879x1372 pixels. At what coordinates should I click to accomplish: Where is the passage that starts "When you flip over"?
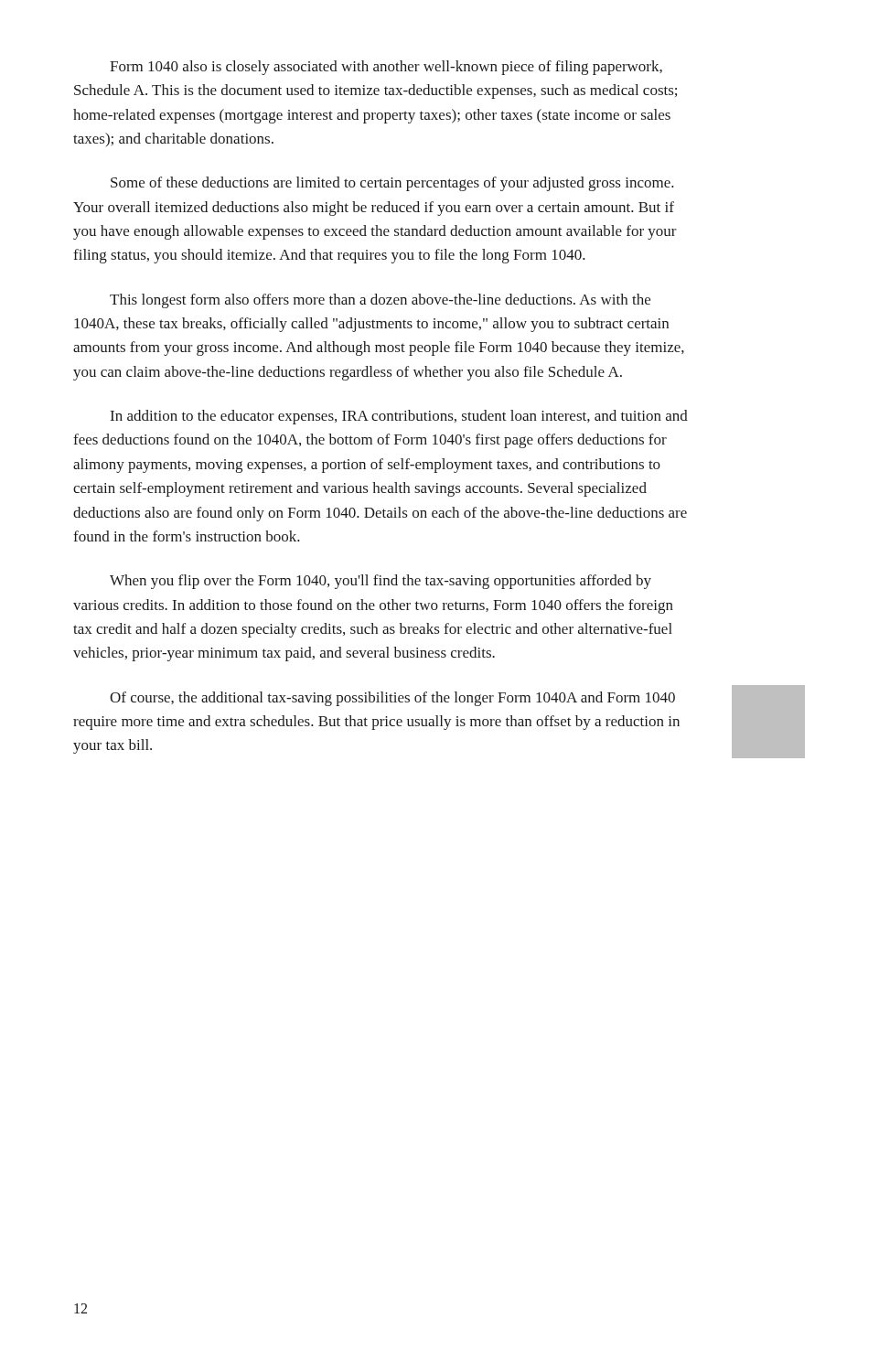pos(373,617)
